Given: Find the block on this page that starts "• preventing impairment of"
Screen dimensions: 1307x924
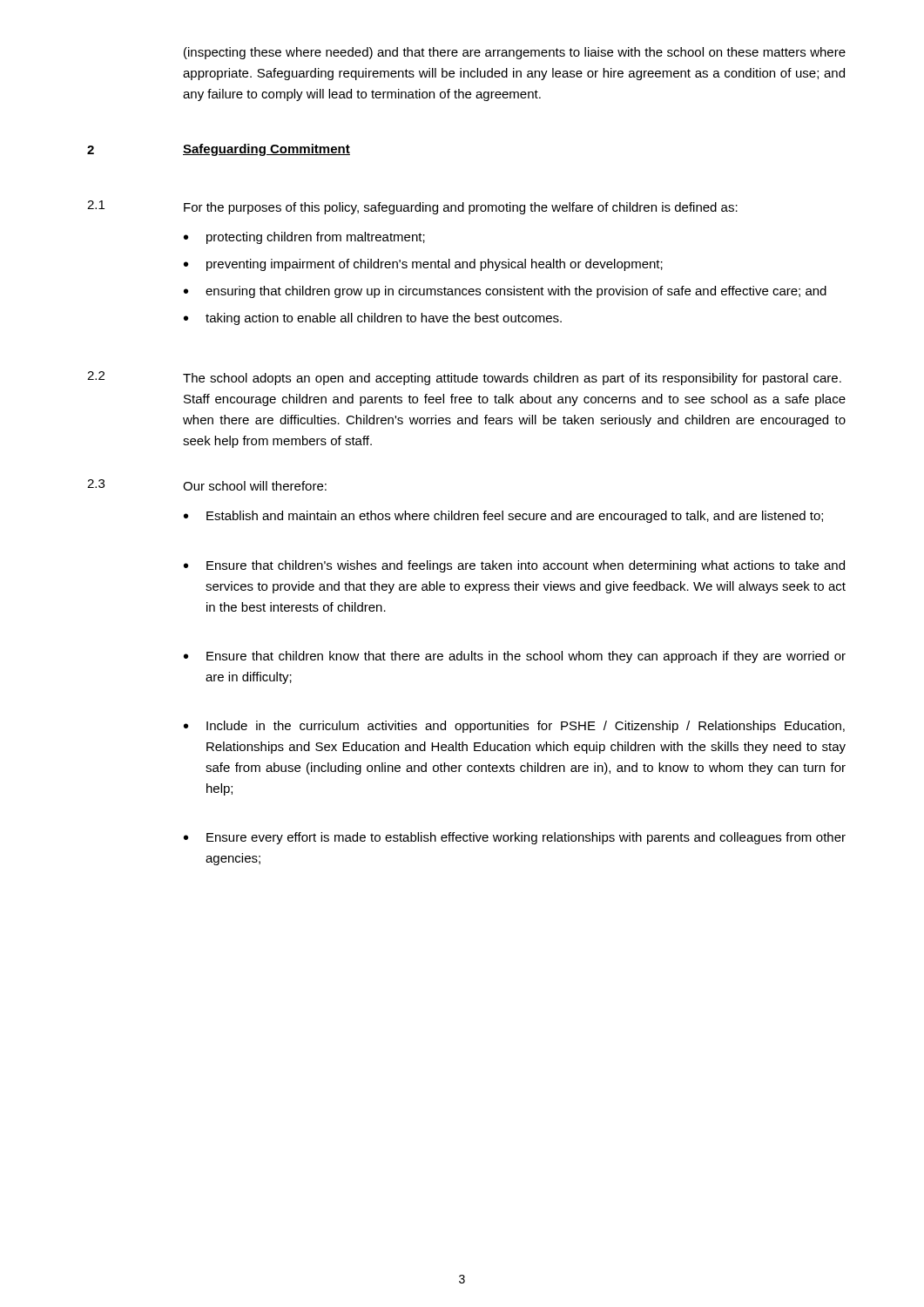Looking at the screenshot, I should [514, 264].
